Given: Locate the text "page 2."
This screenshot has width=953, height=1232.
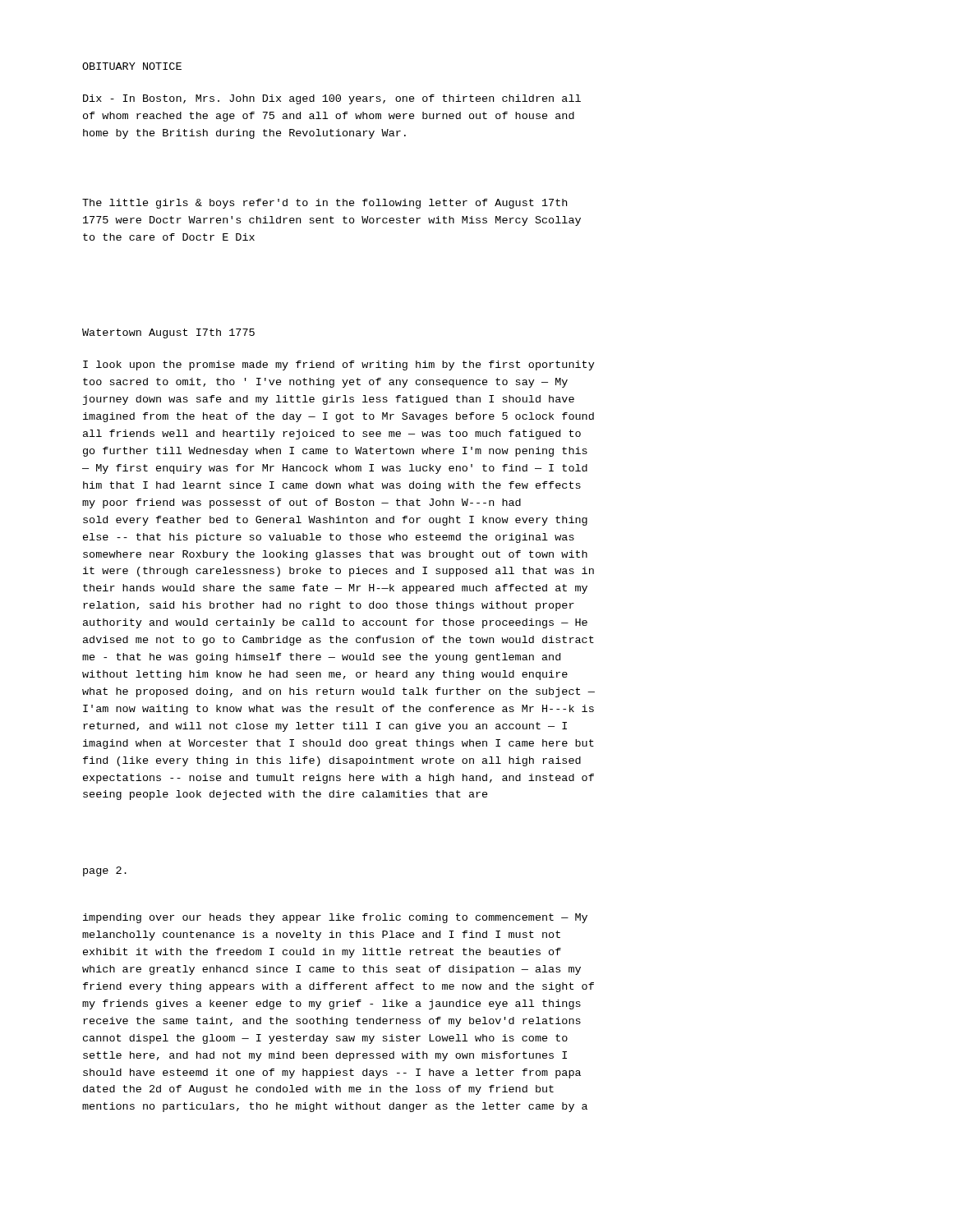Looking at the screenshot, I should (x=105, y=871).
